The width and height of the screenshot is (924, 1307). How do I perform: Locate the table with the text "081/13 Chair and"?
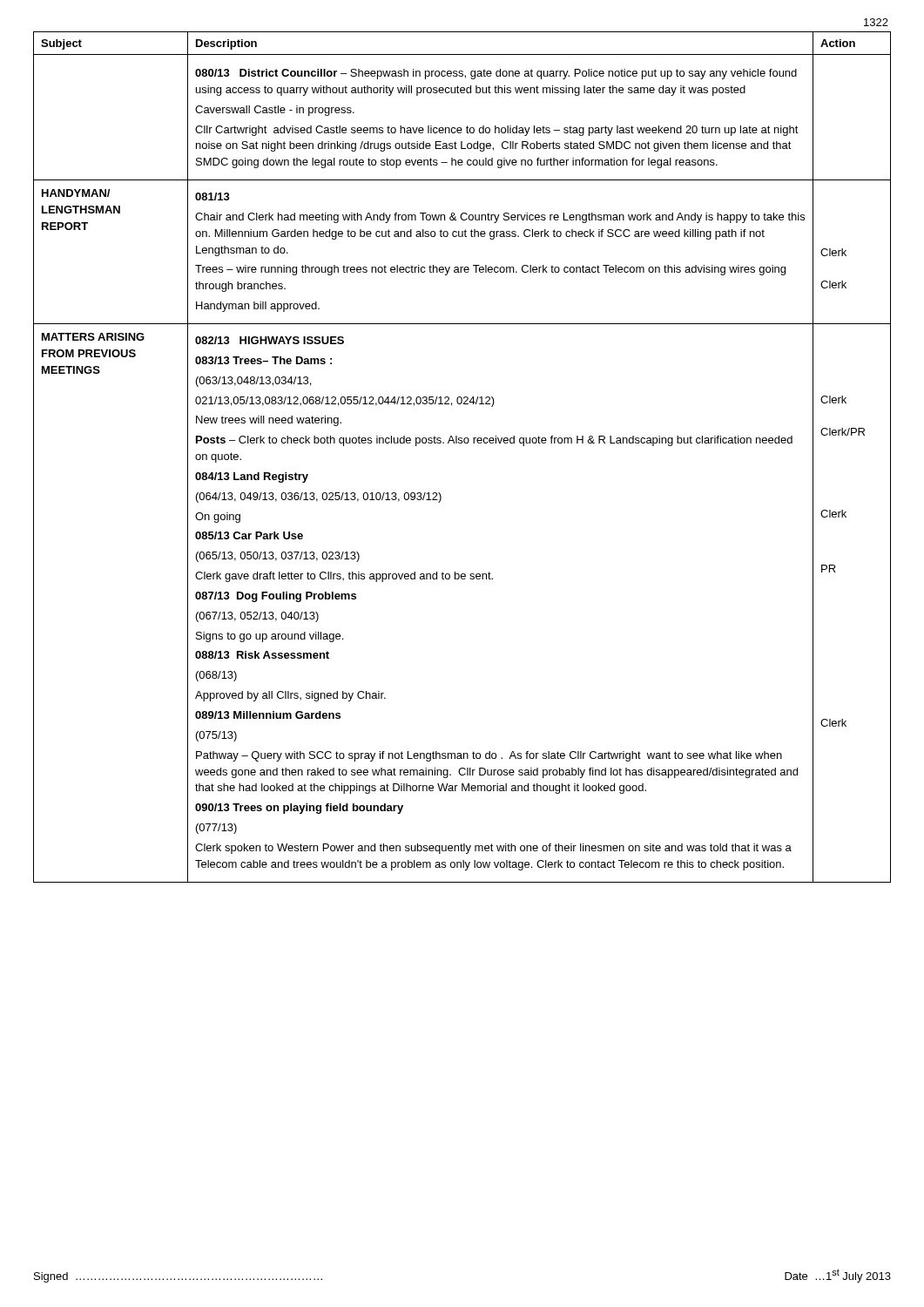click(462, 457)
